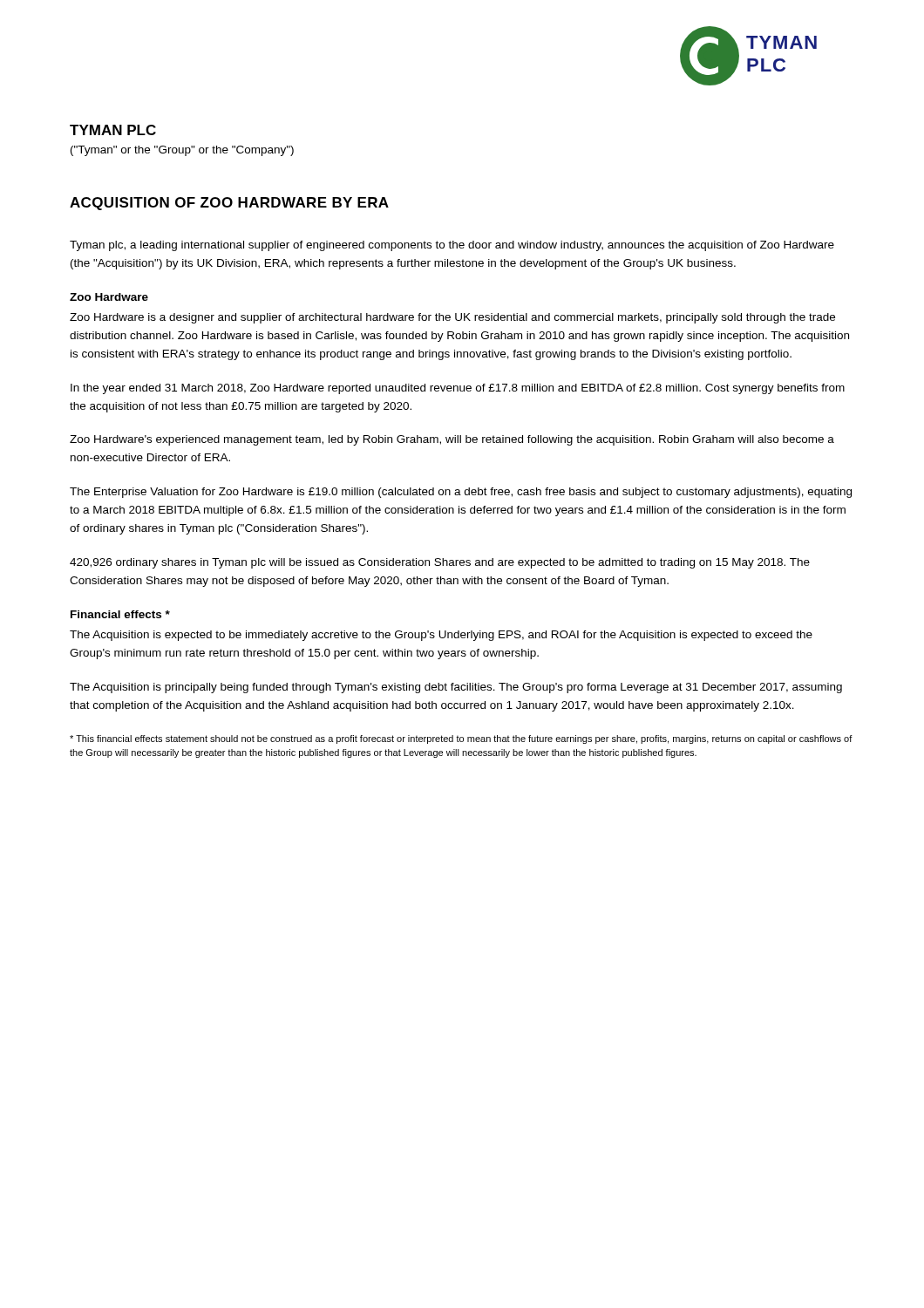
Task: Find the block on this page that starts "Zoo Hardware's experienced management team, led"
Action: pyautogui.click(x=452, y=449)
